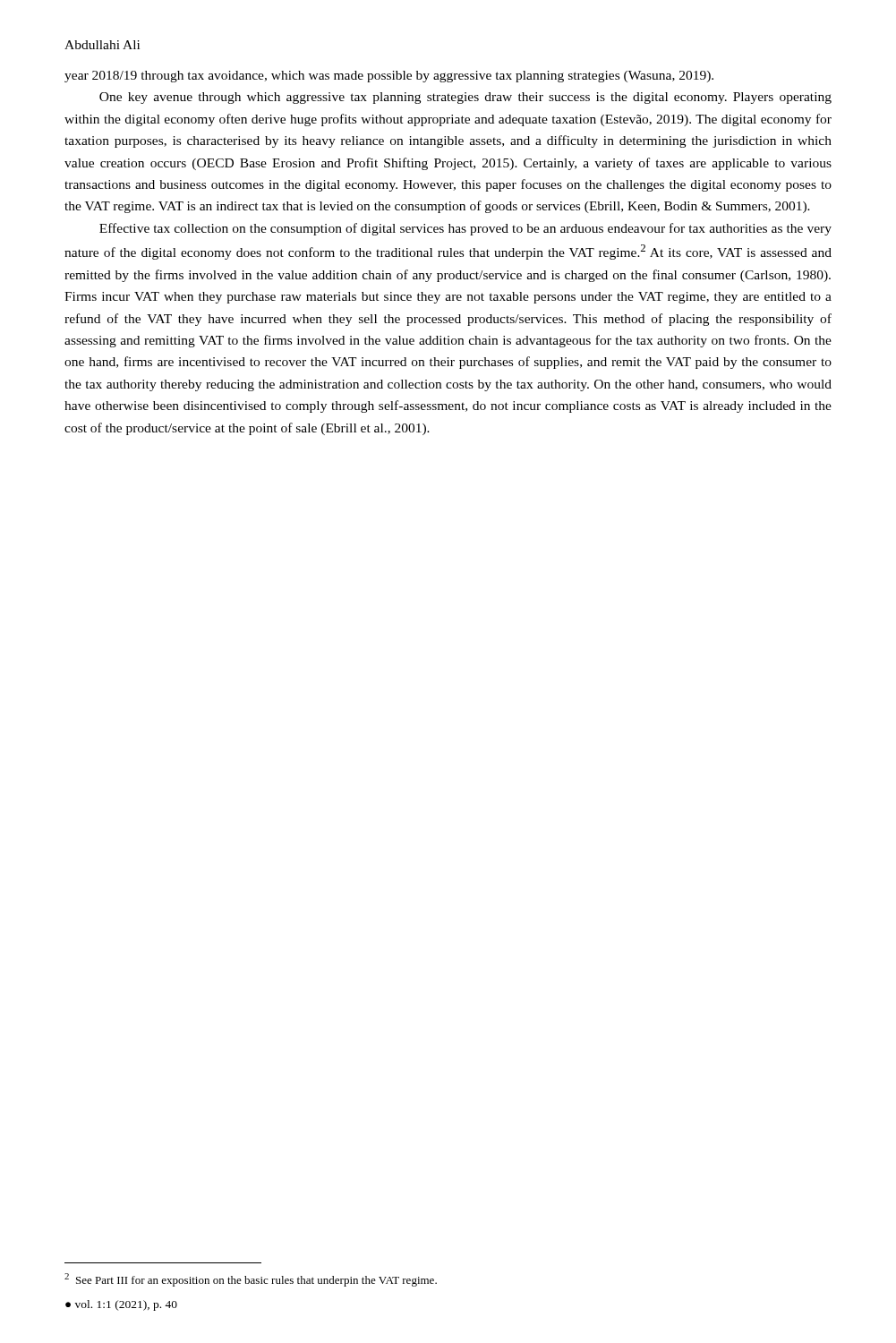Screen dimensions: 1343x896
Task: Navigate to the block starting "year 2018/19 through"
Action: tap(448, 252)
